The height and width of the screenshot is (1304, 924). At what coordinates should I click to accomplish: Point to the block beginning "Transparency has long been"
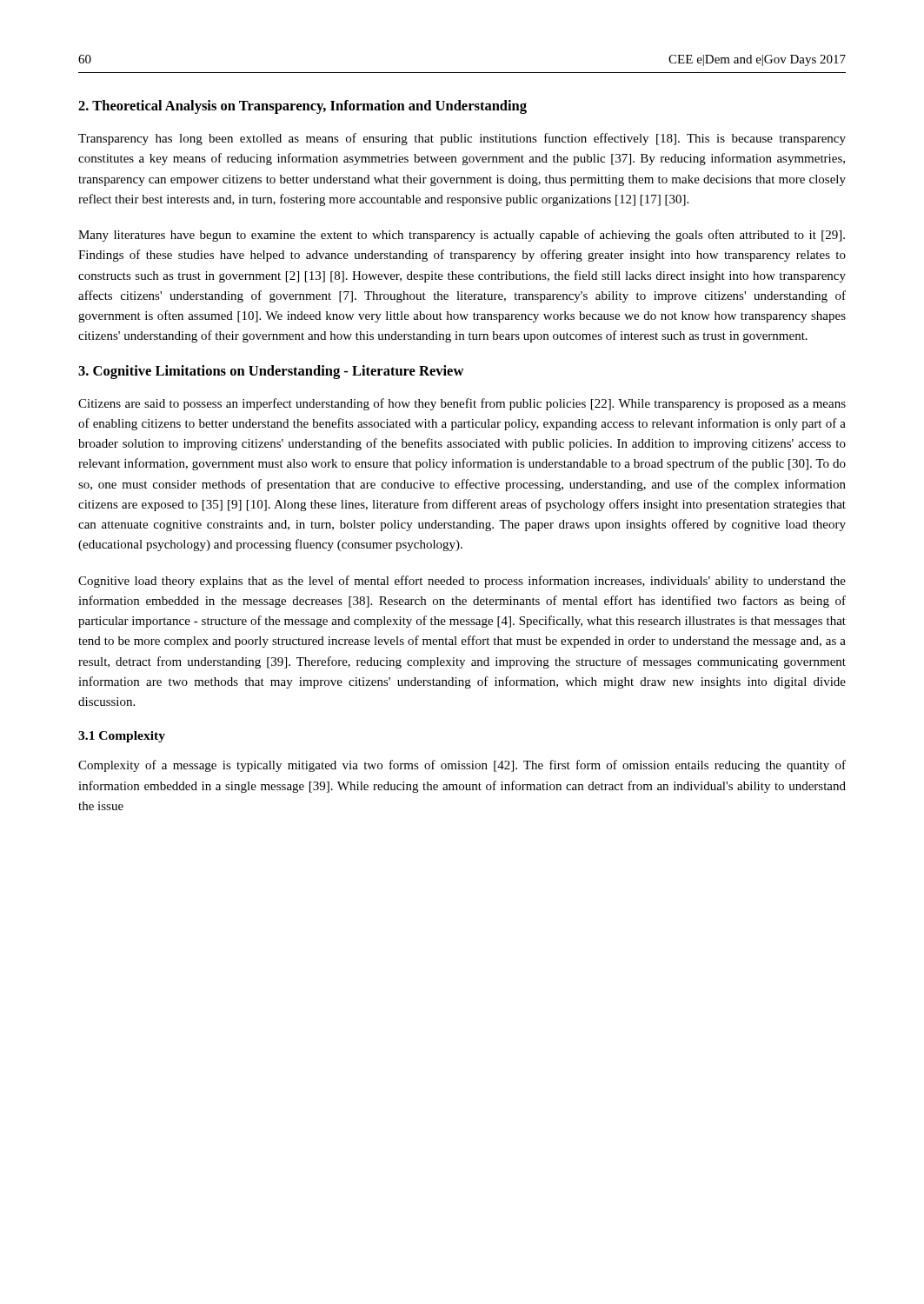click(462, 169)
